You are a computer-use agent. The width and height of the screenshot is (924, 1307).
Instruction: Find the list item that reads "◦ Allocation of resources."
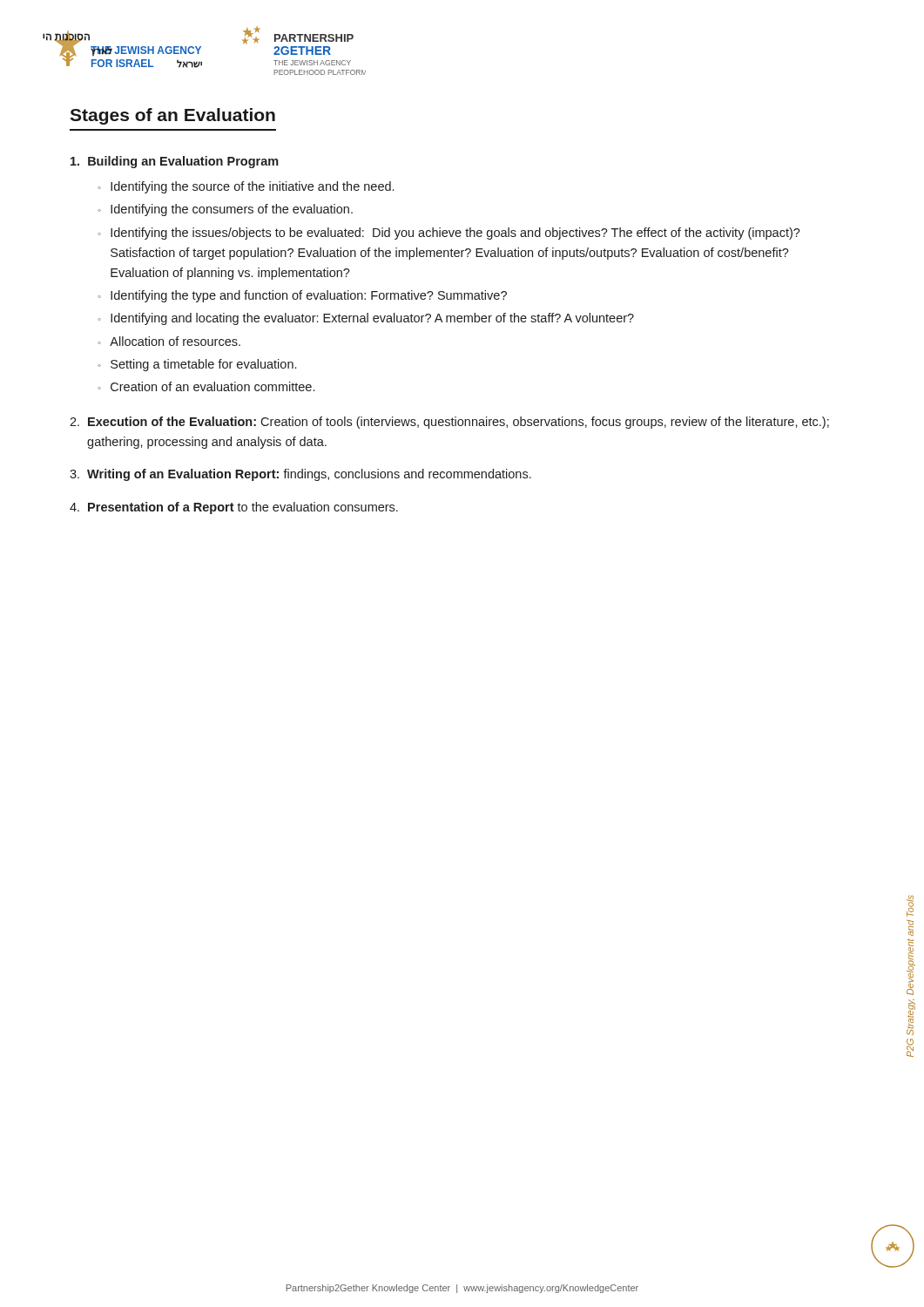coord(169,342)
